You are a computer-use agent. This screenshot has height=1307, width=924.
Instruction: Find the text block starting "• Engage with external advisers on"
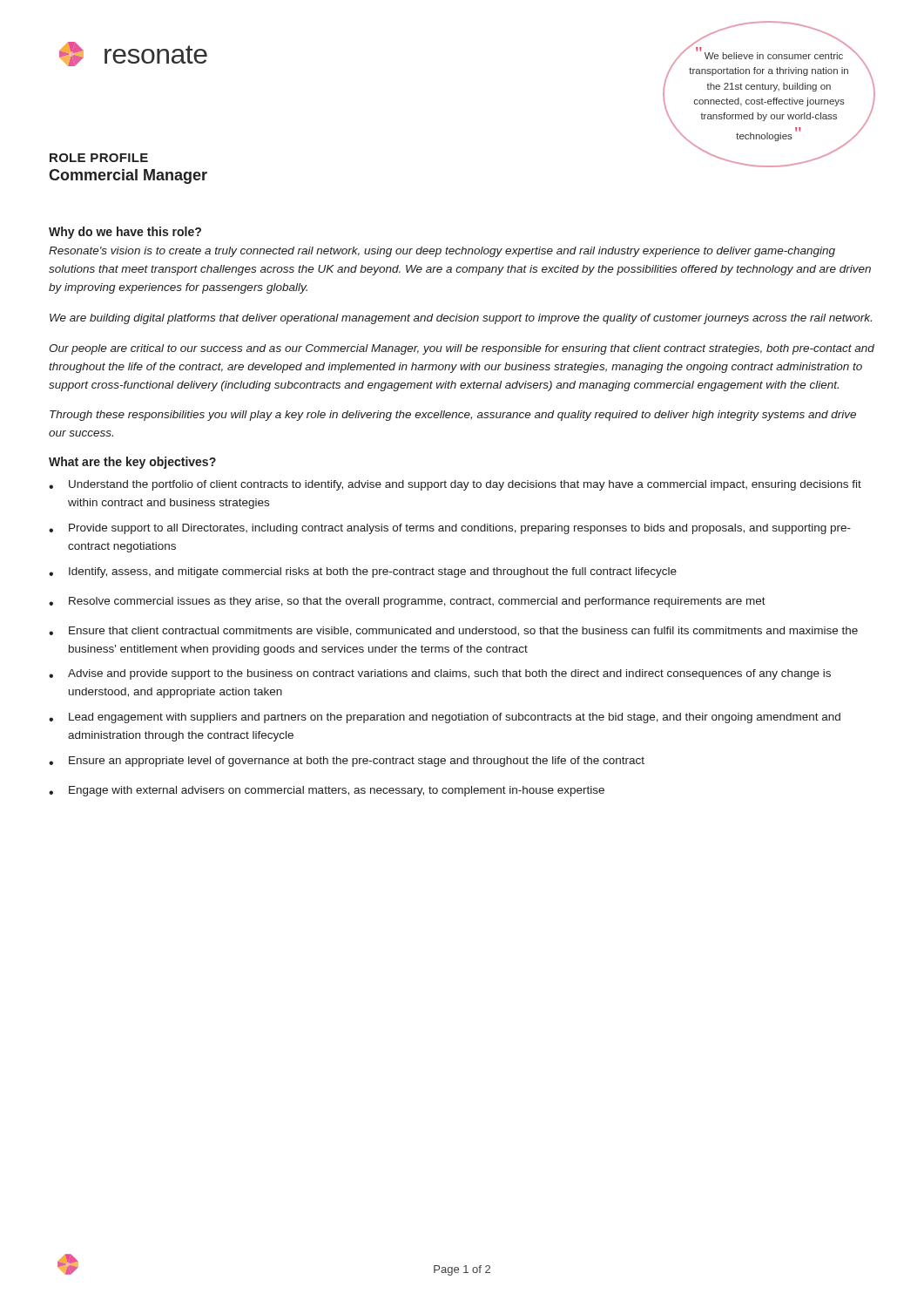pos(327,793)
